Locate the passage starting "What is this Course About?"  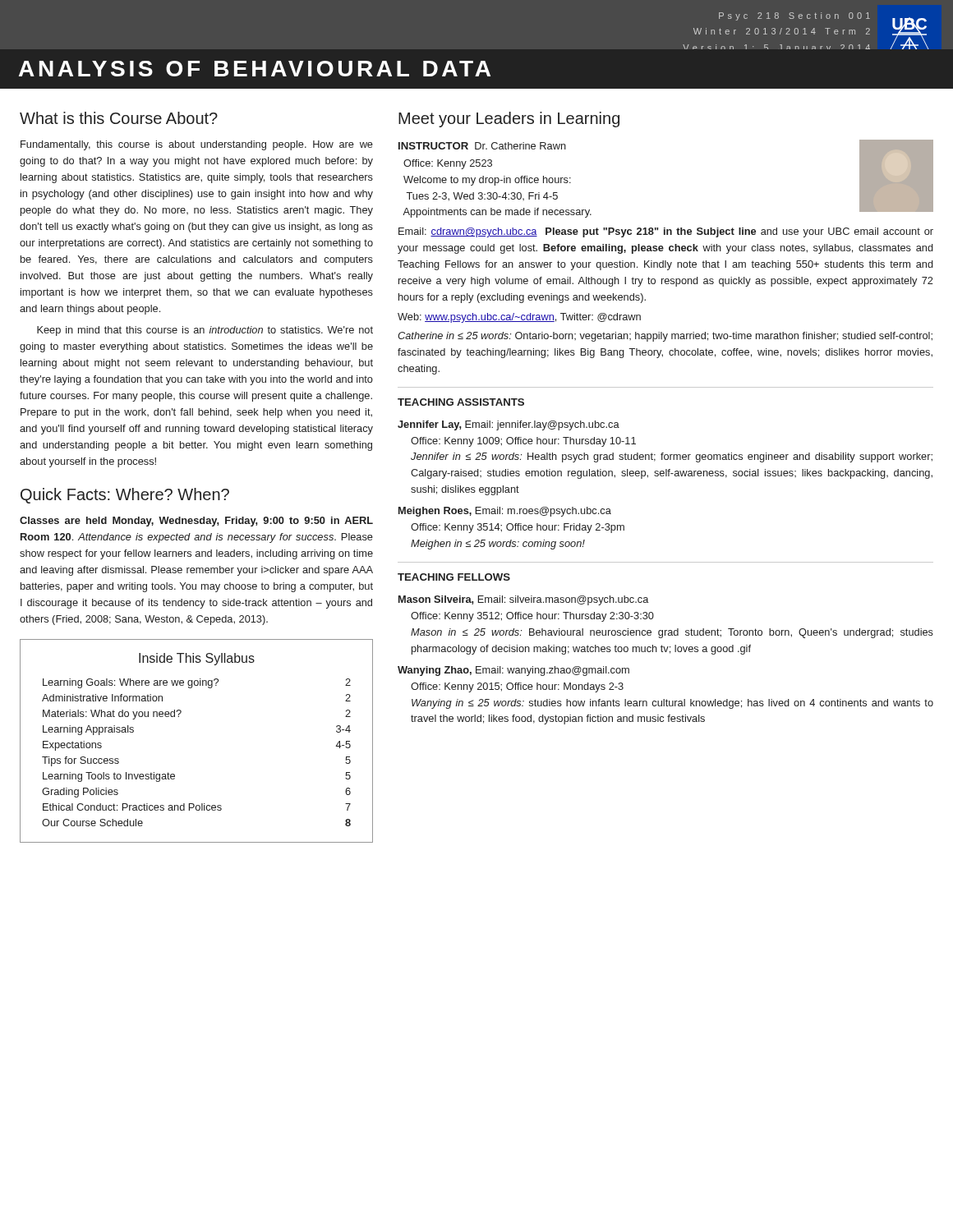pos(119,118)
